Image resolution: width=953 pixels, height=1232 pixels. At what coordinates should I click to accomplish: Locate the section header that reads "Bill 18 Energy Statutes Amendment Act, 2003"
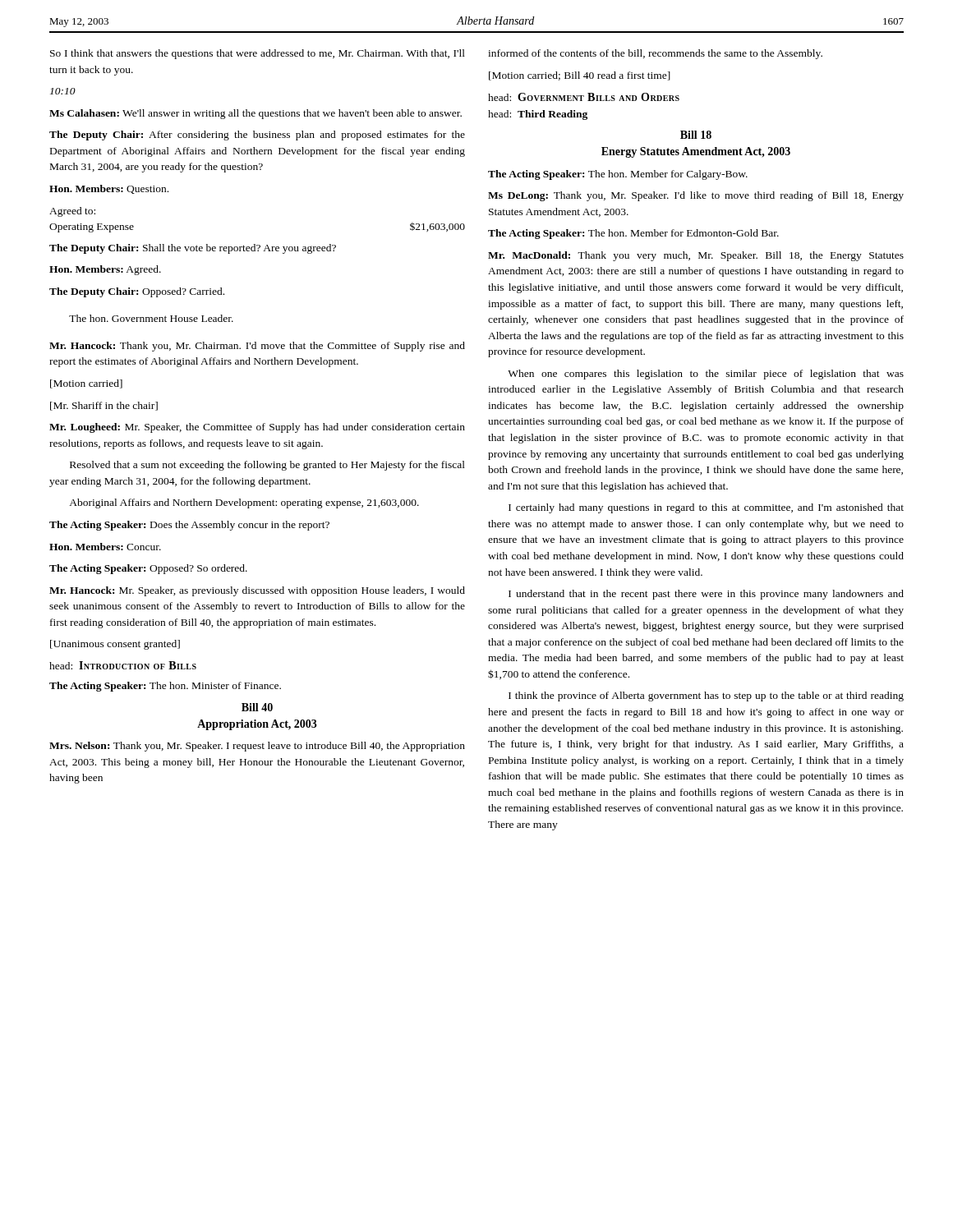click(x=696, y=144)
